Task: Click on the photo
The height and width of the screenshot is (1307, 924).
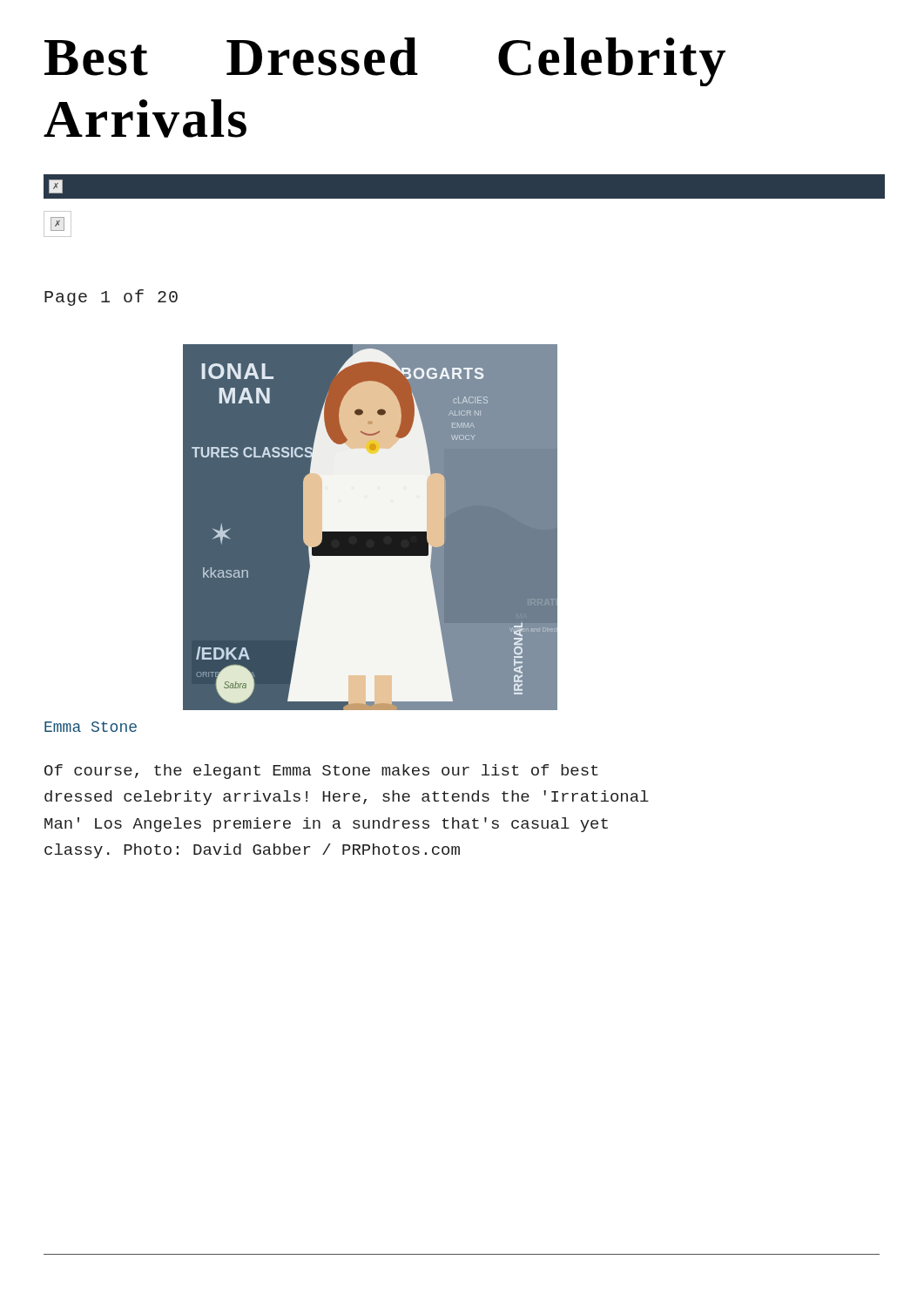Action: (x=370, y=527)
